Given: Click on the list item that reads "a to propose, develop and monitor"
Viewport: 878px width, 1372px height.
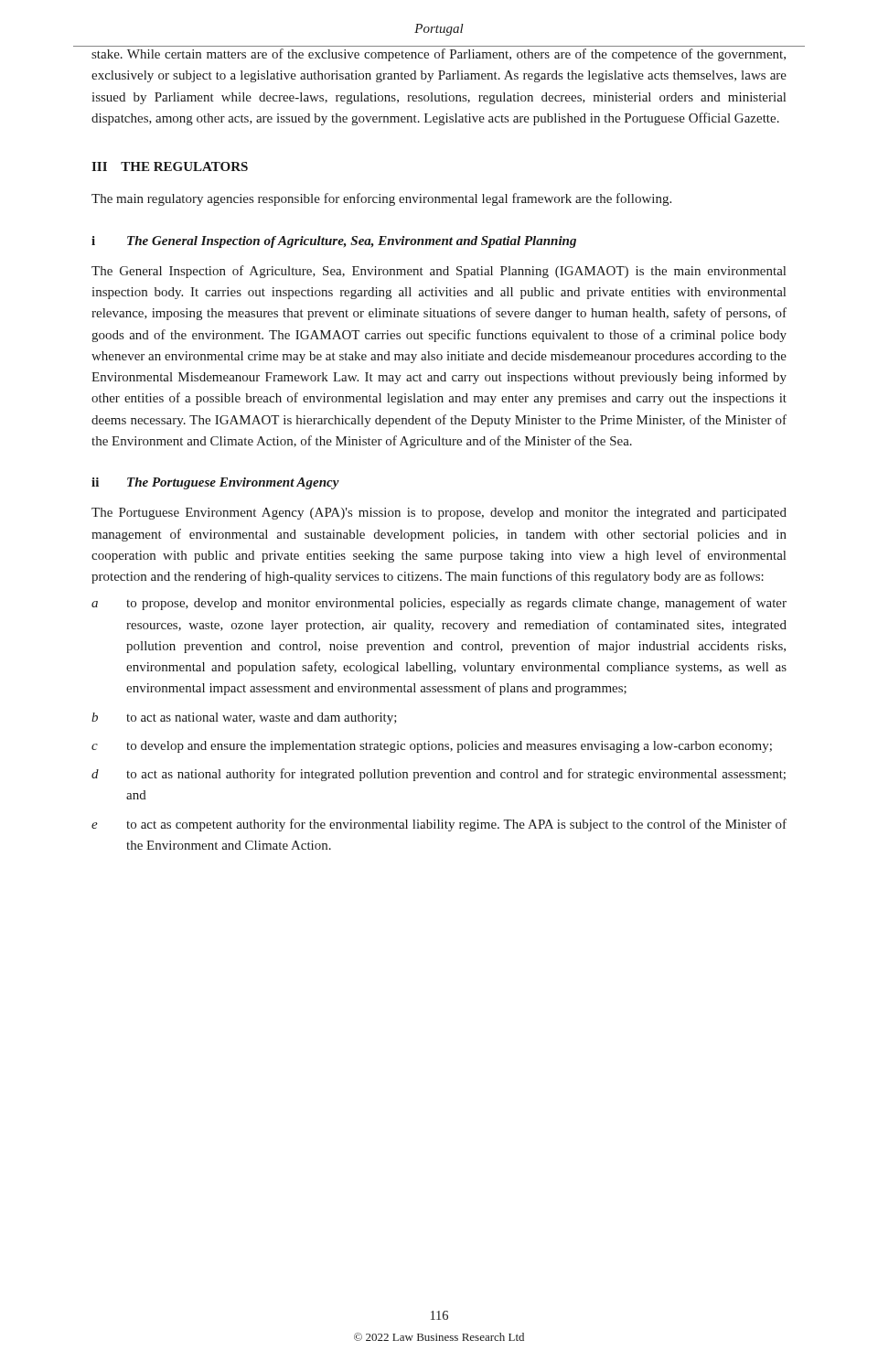Looking at the screenshot, I should click(x=439, y=646).
